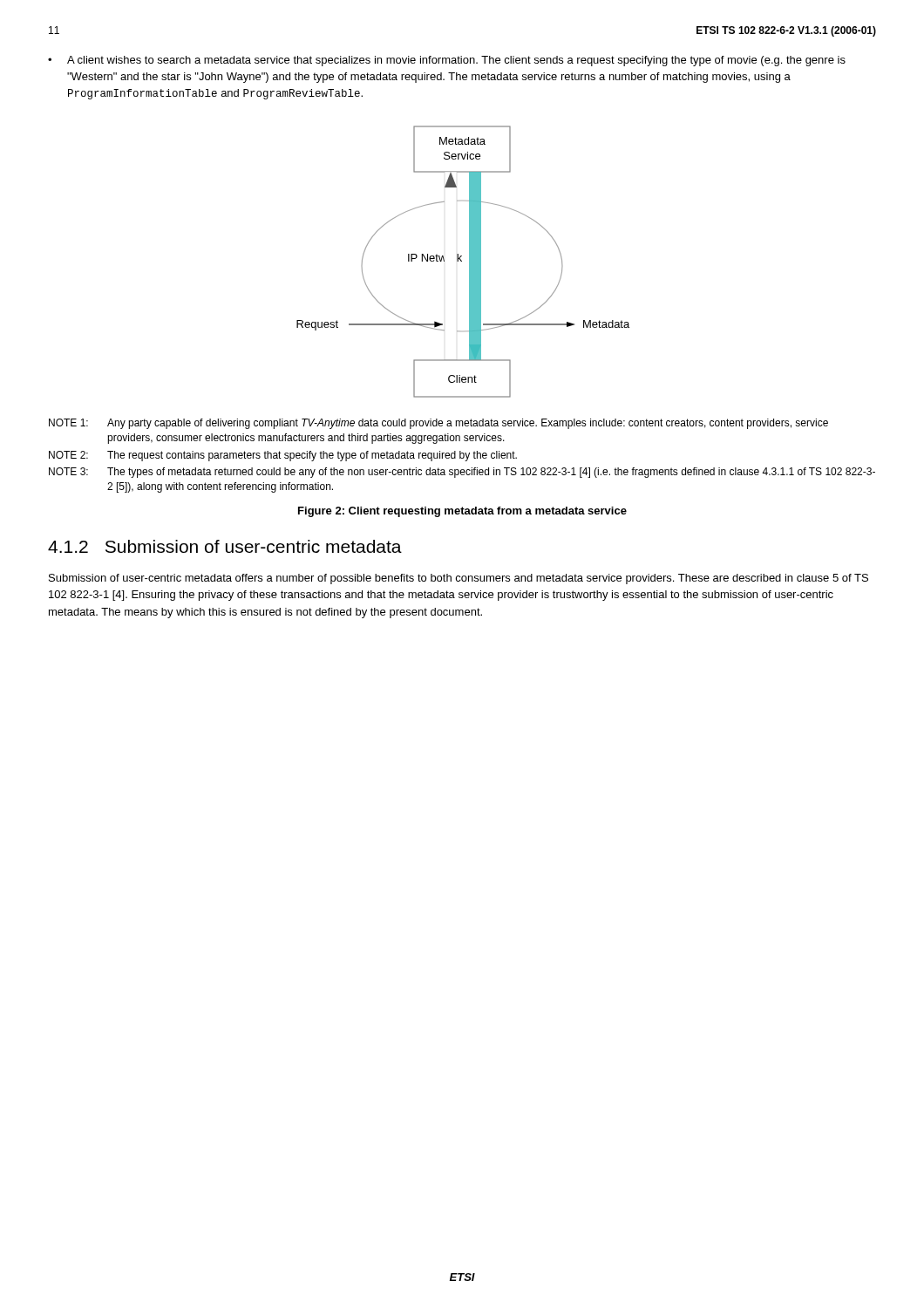Select the list item that reads "• A client wishes"

point(462,77)
